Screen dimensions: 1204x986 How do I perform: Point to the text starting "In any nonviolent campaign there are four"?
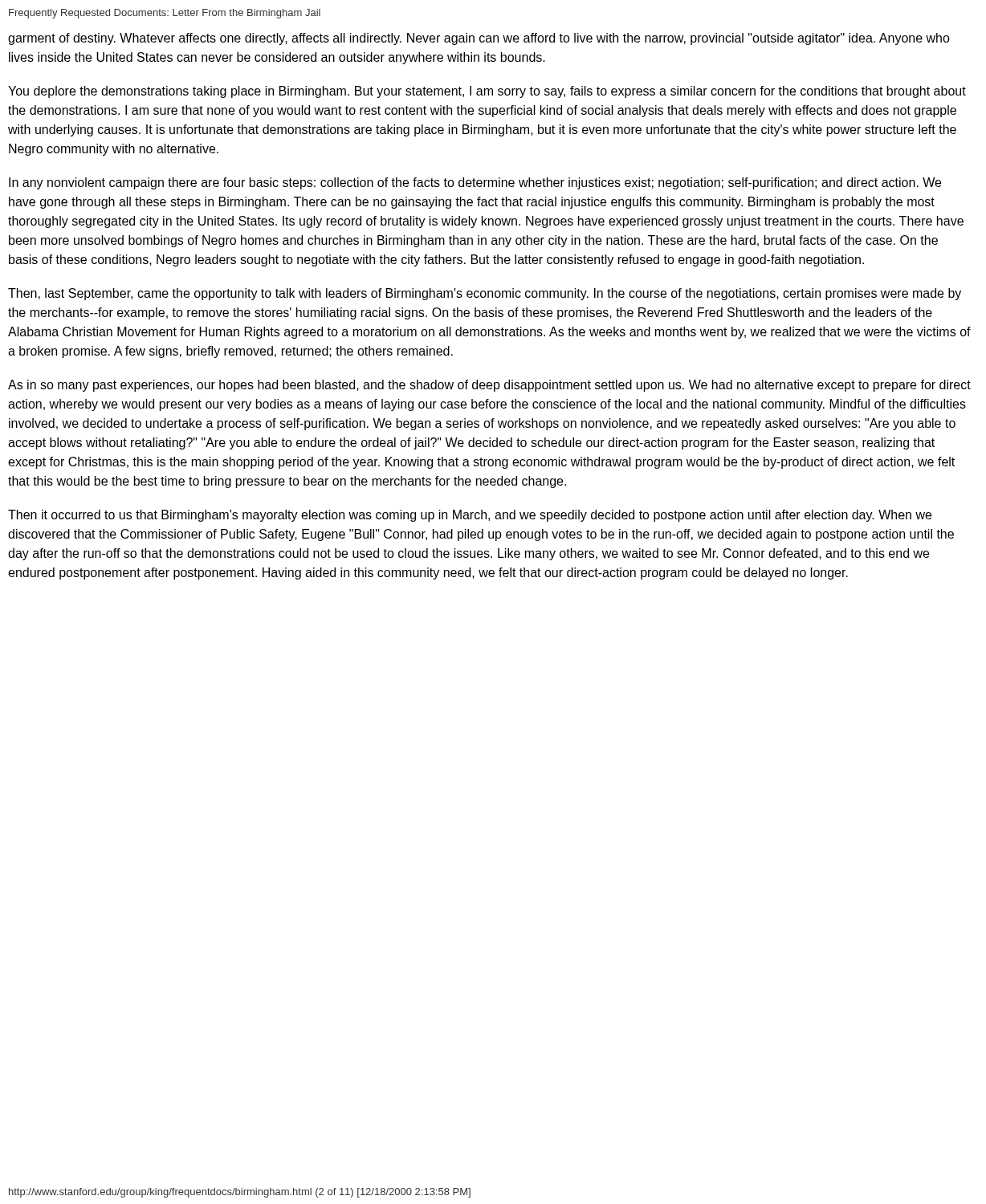pyautogui.click(x=486, y=221)
